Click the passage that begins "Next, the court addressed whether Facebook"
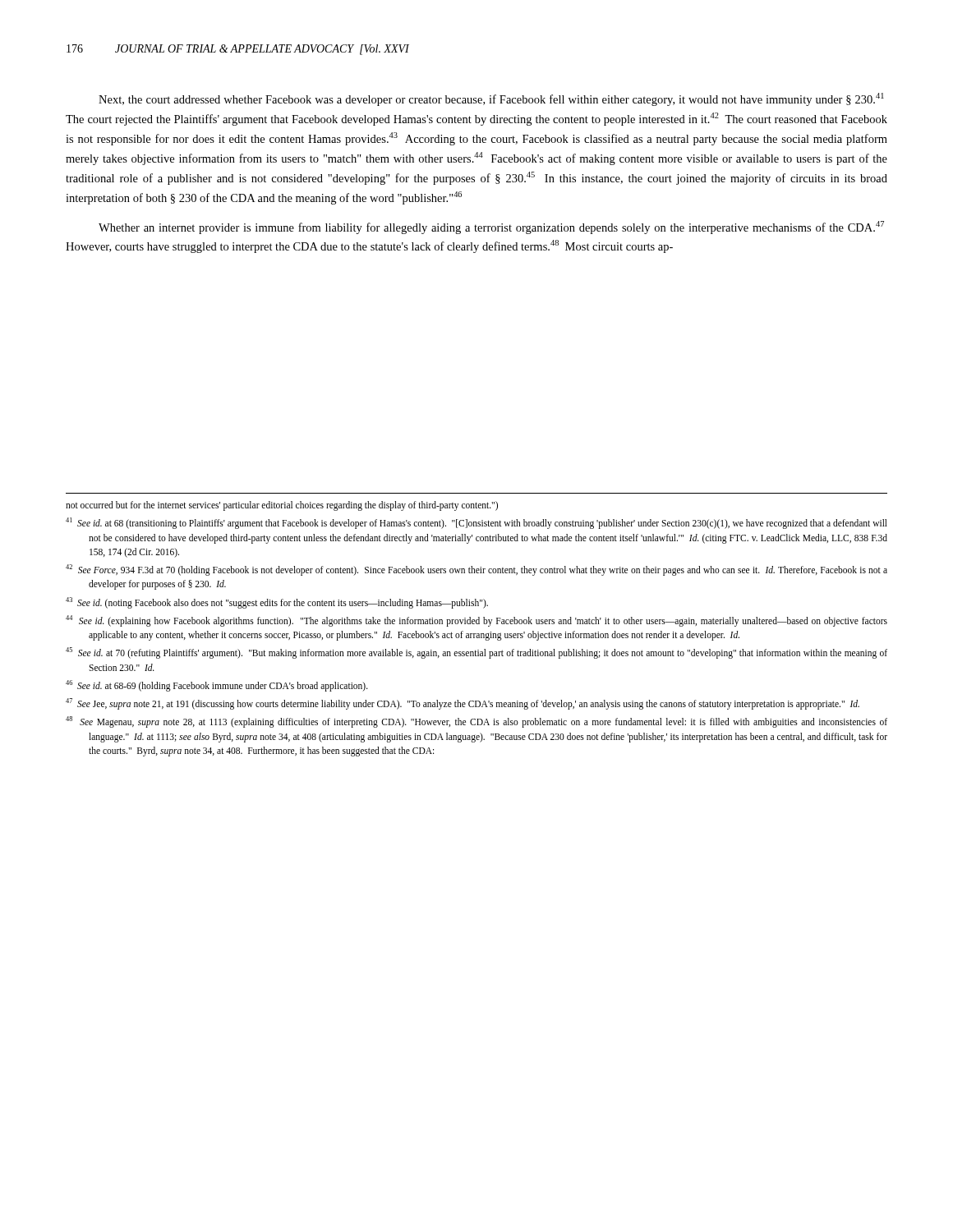This screenshot has height=1232, width=953. 476,174
